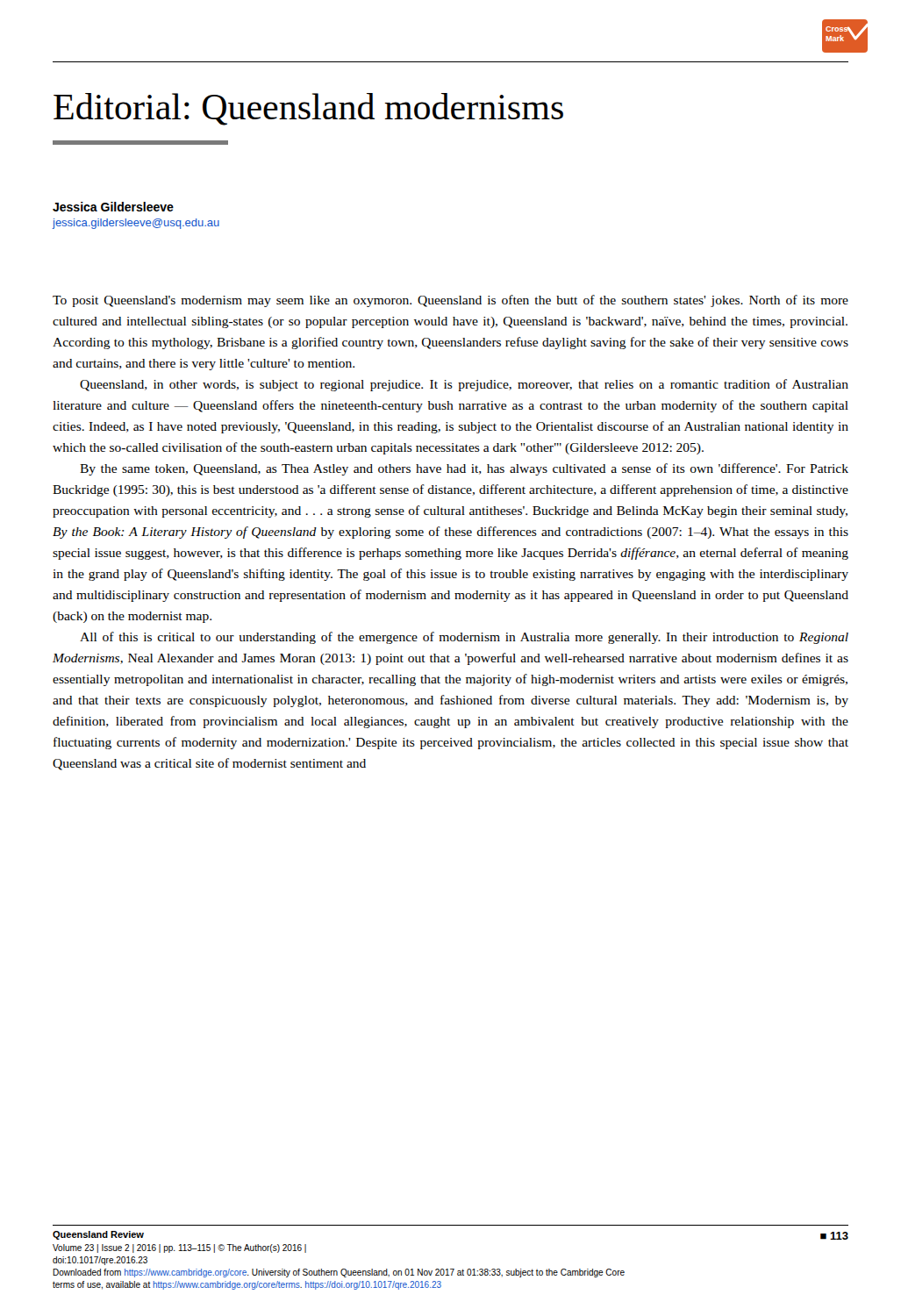This screenshot has width=901, height=1316.
Task: Locate the text block with the text "Queensland, in other words, is subject to"
Action: tap(450, 415)
